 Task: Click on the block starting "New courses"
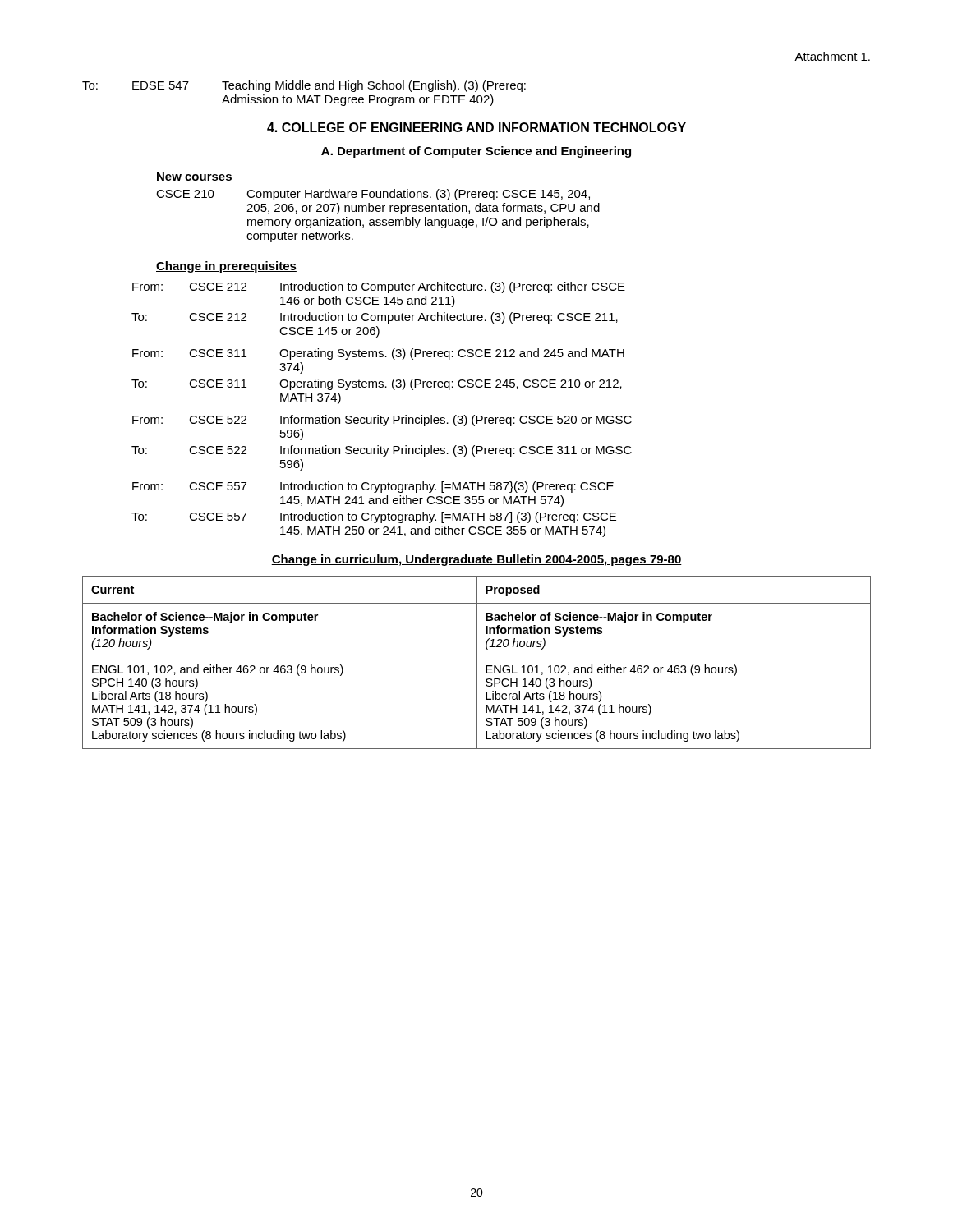[194, 176]
